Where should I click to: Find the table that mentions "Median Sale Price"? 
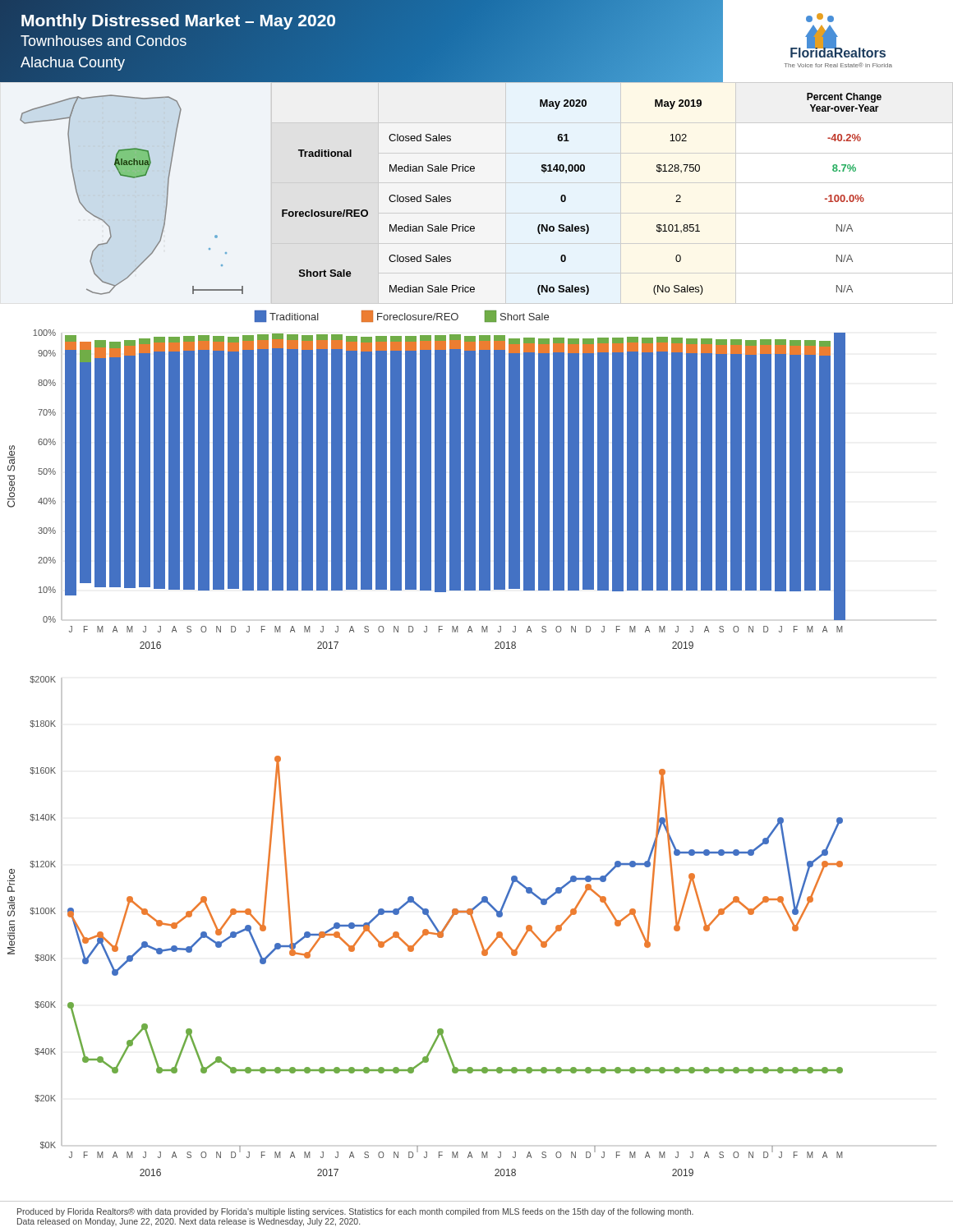coord(612,193)
